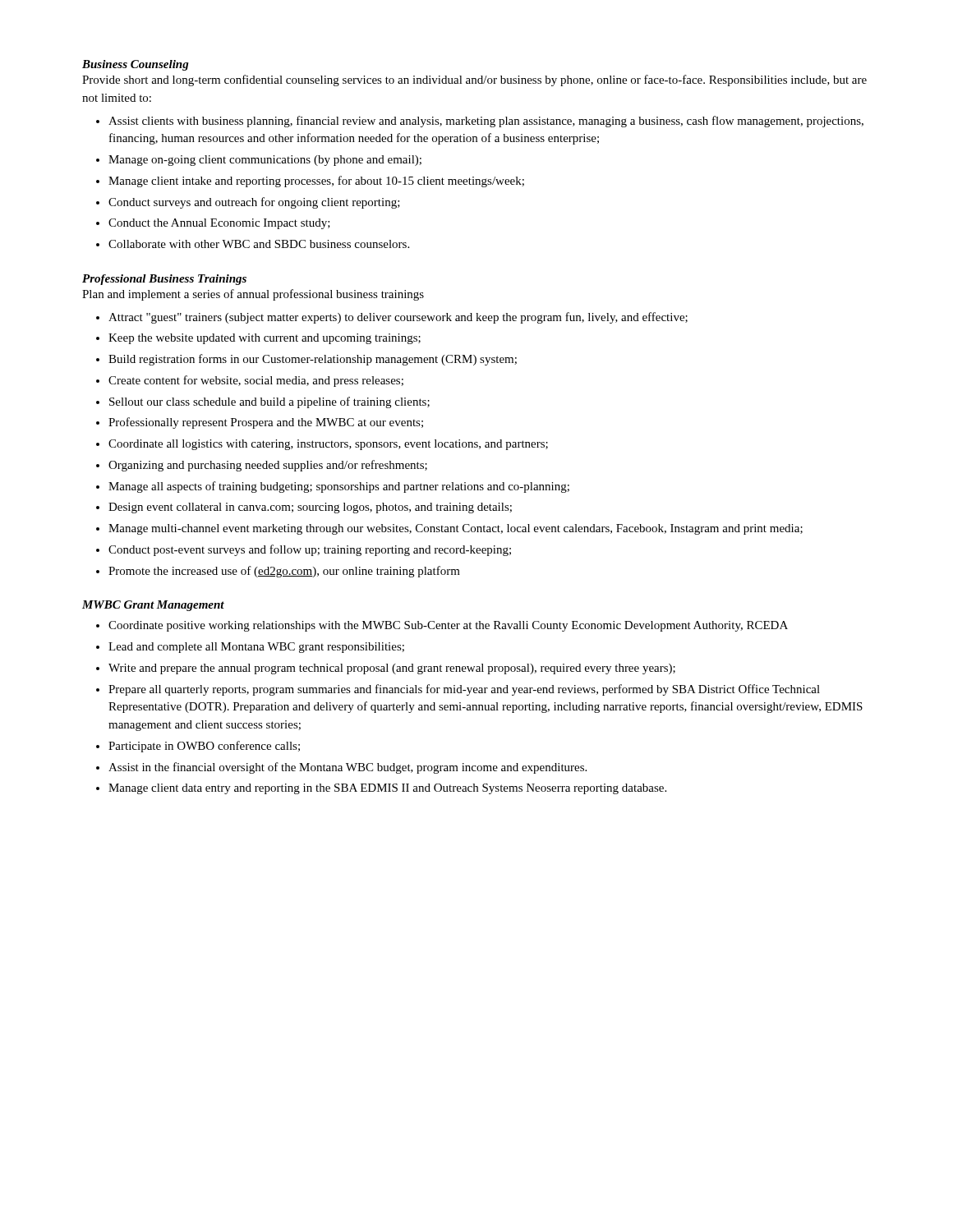This screenshot has width=953, height=1232.
Task: Navigate to the passage starting "Provide short and"
Action: pos(474,89)
